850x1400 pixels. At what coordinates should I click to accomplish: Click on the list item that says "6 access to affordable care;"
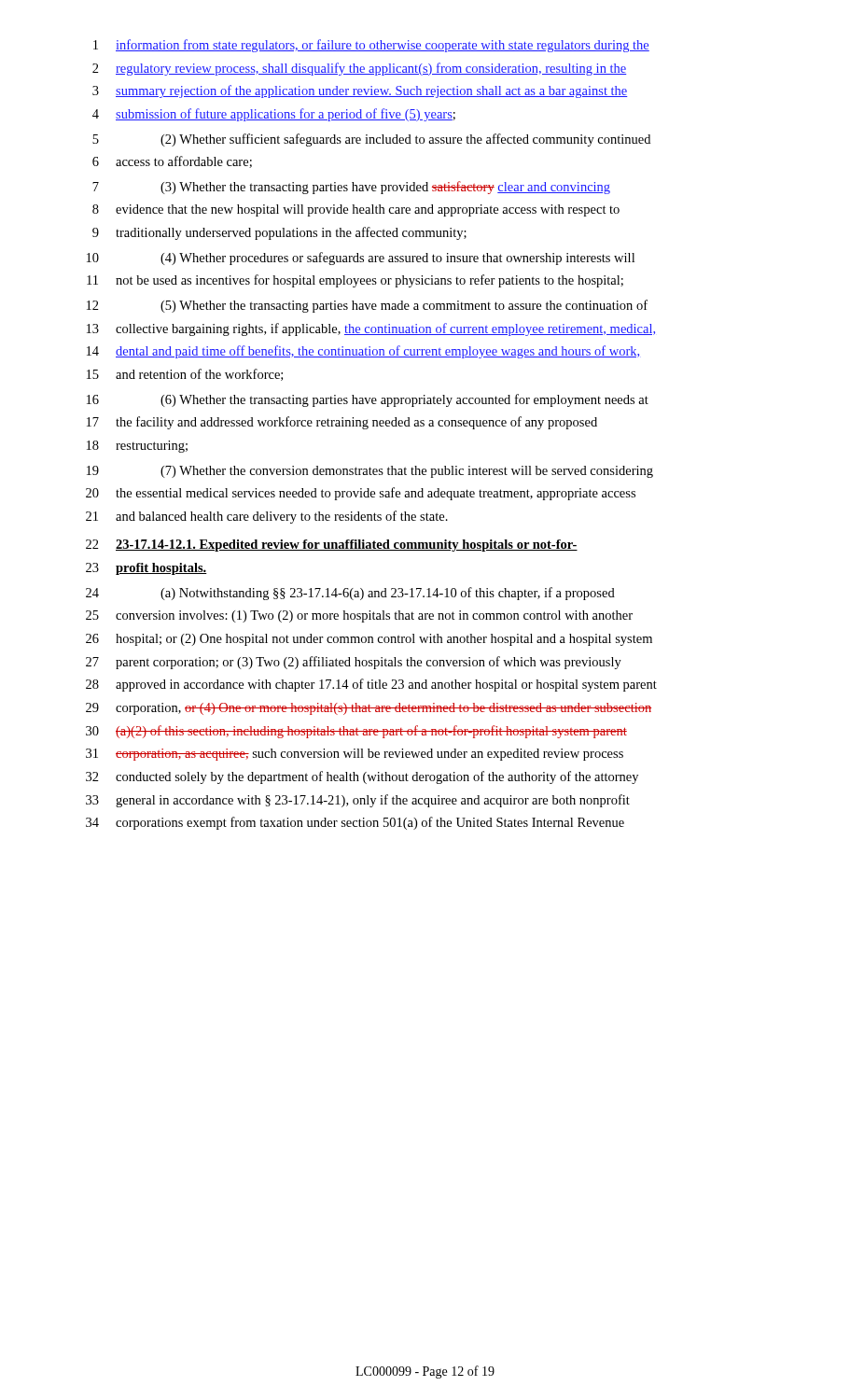[x=172, y=162]
